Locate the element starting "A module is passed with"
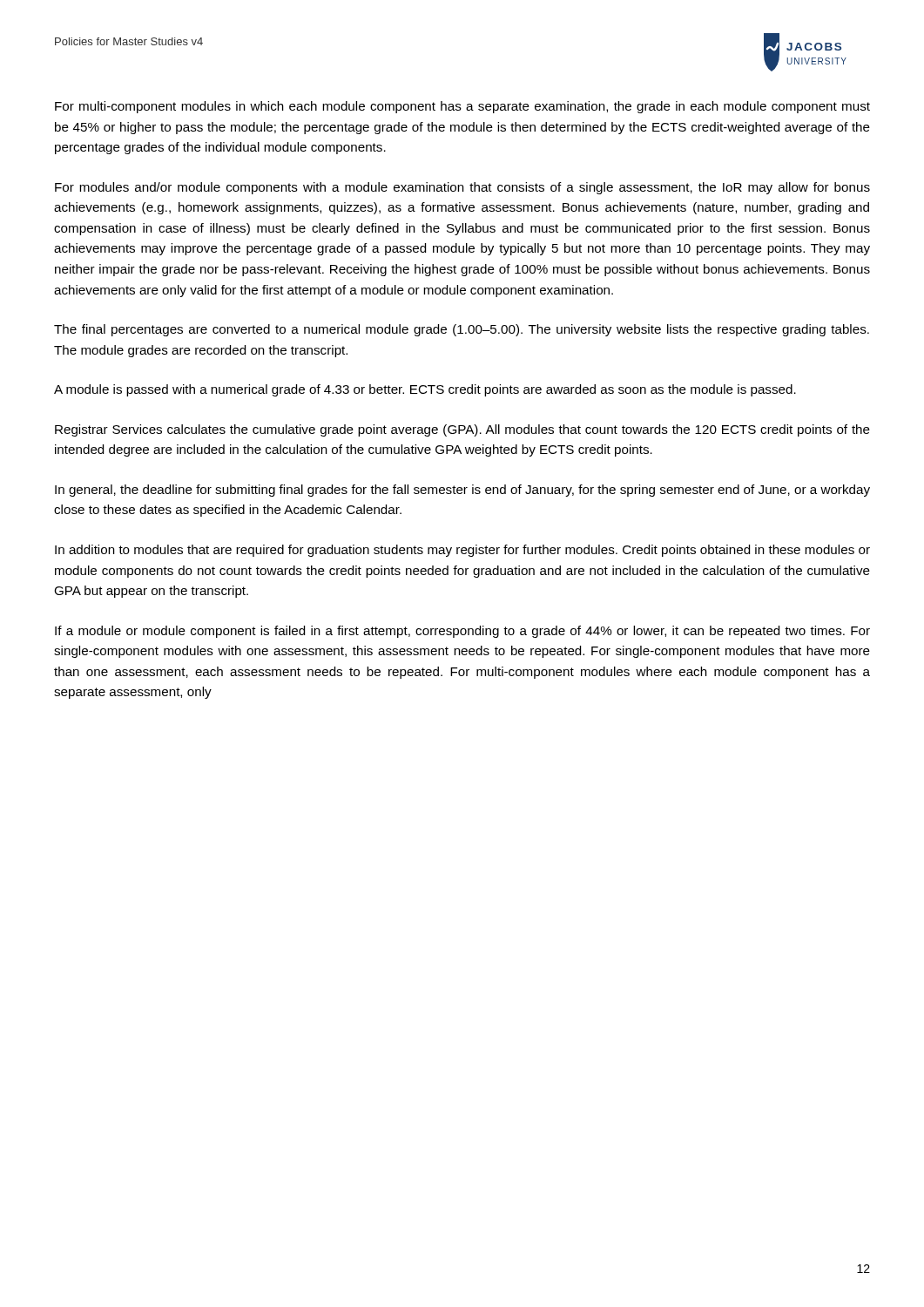 click(425, 389)
